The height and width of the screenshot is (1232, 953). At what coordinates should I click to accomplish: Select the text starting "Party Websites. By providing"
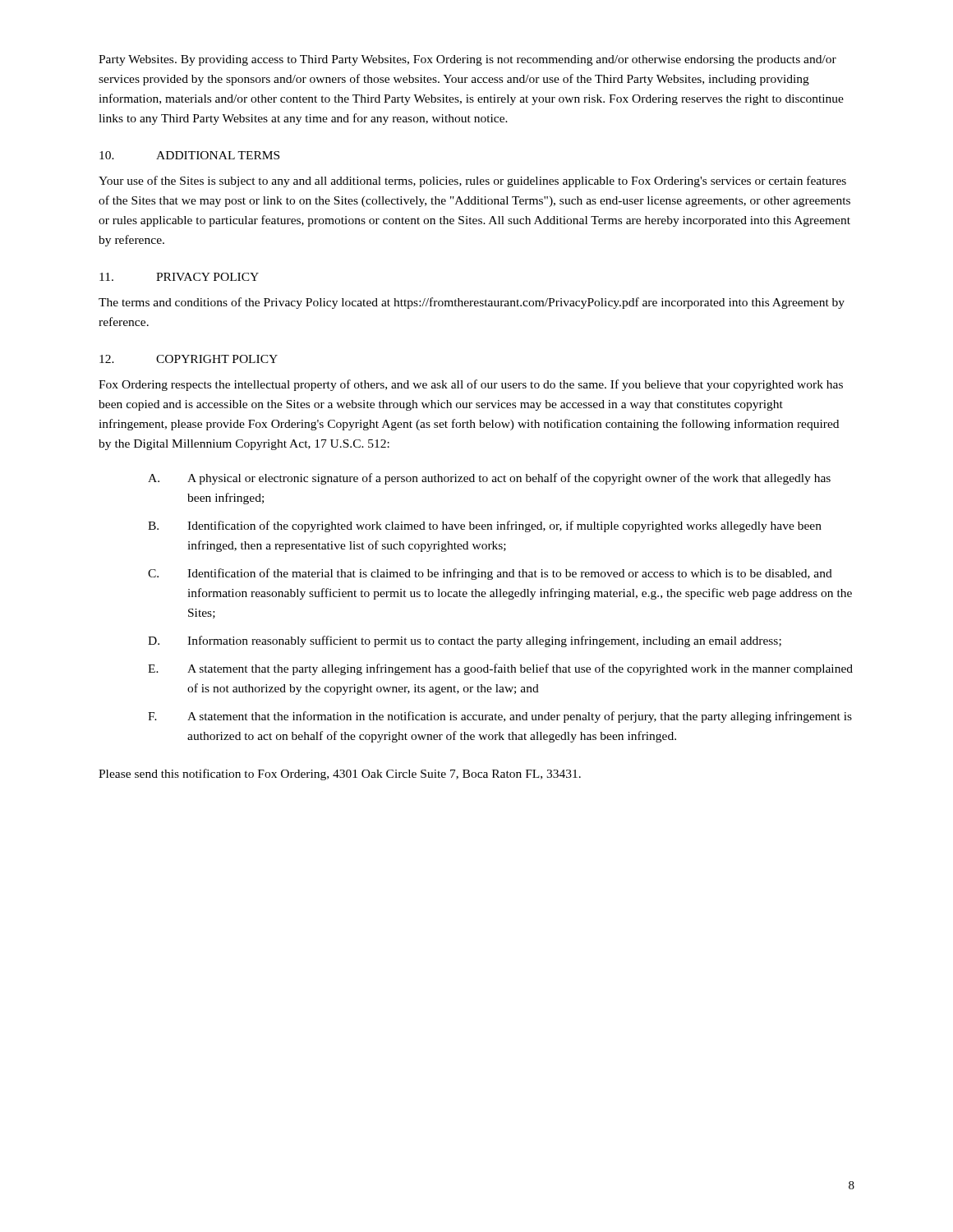click(471, 88)
